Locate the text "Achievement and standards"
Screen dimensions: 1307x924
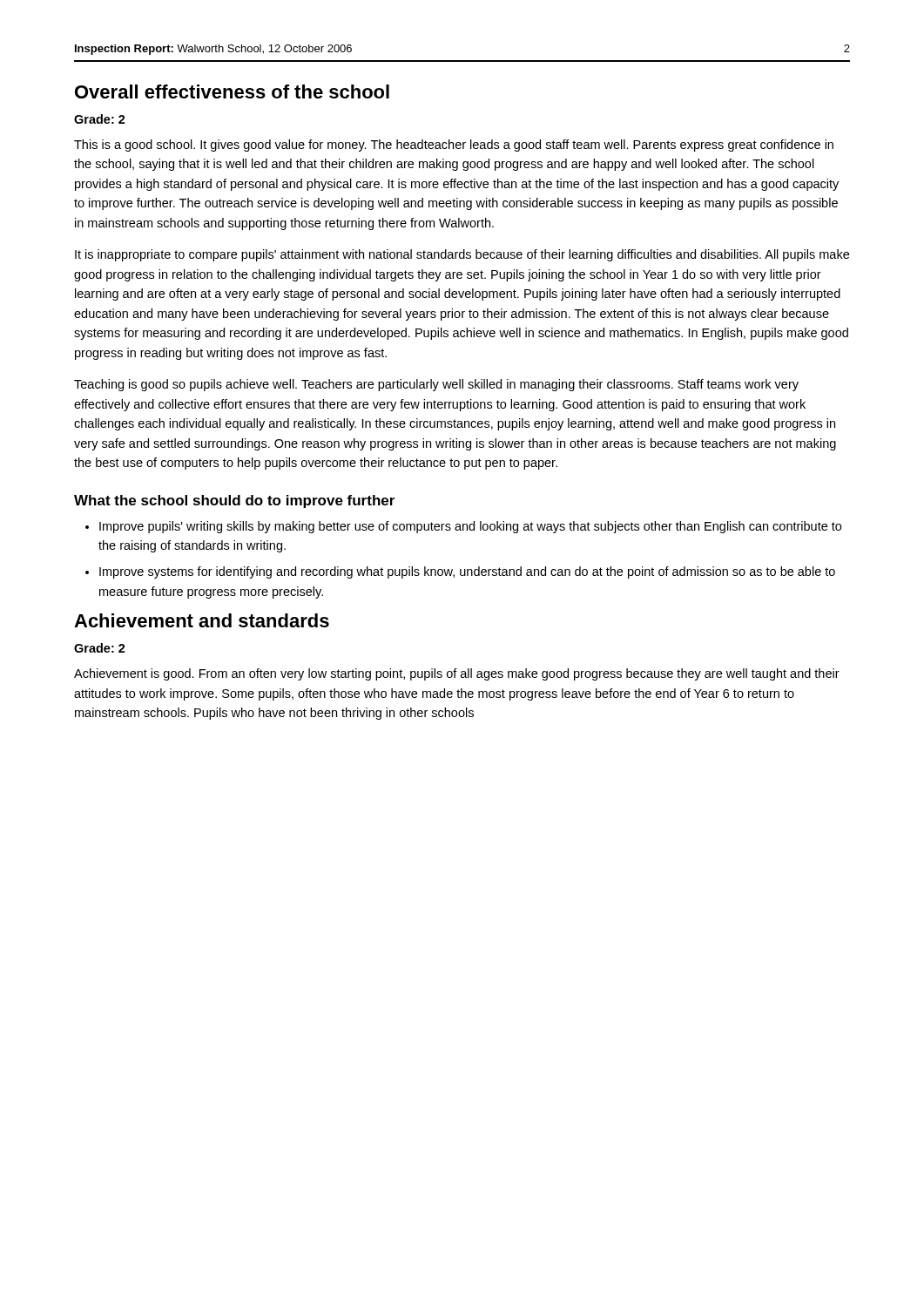point(202,620)
